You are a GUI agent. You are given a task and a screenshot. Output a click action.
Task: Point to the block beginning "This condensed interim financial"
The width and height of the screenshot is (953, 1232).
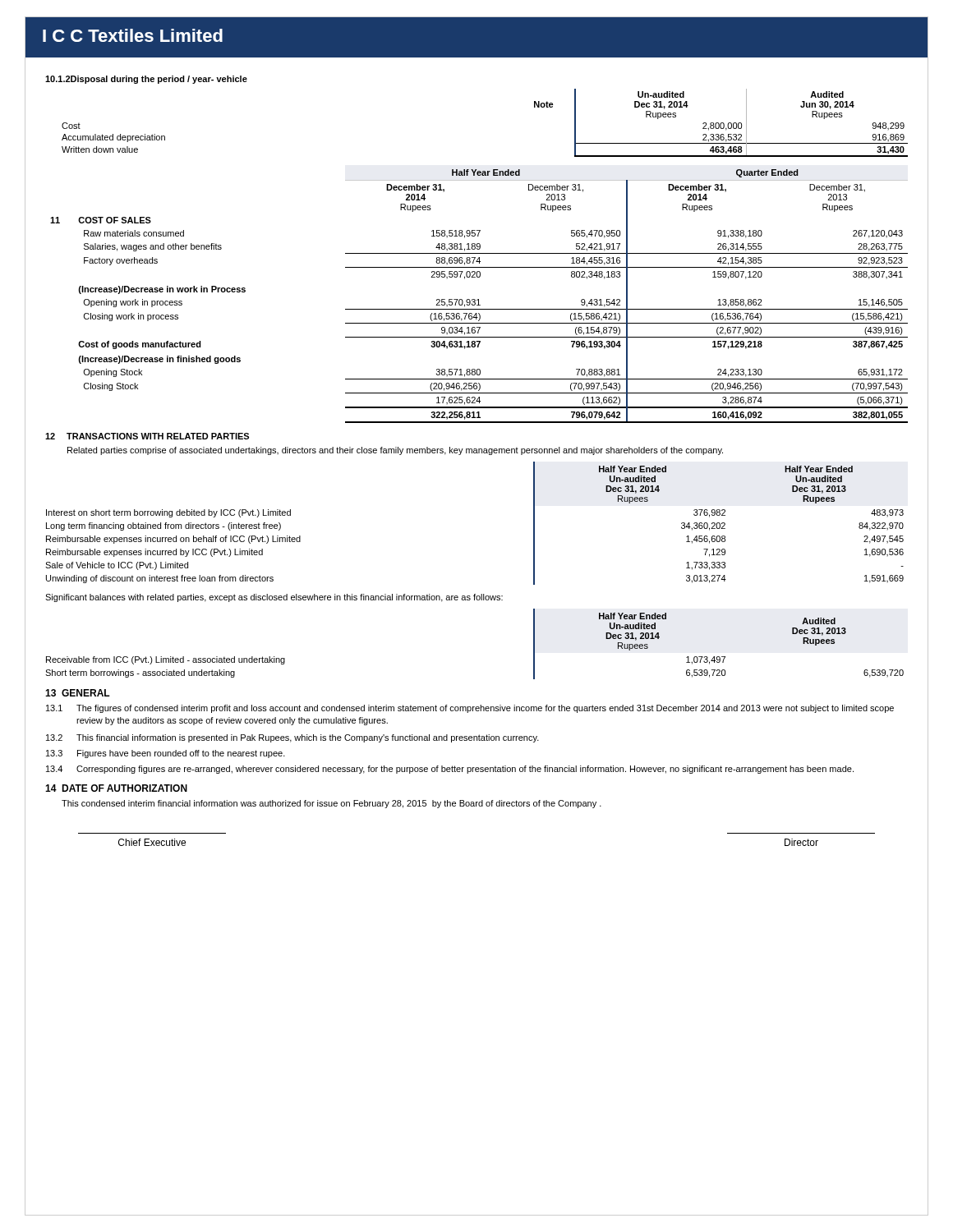(x=332, y=803)
